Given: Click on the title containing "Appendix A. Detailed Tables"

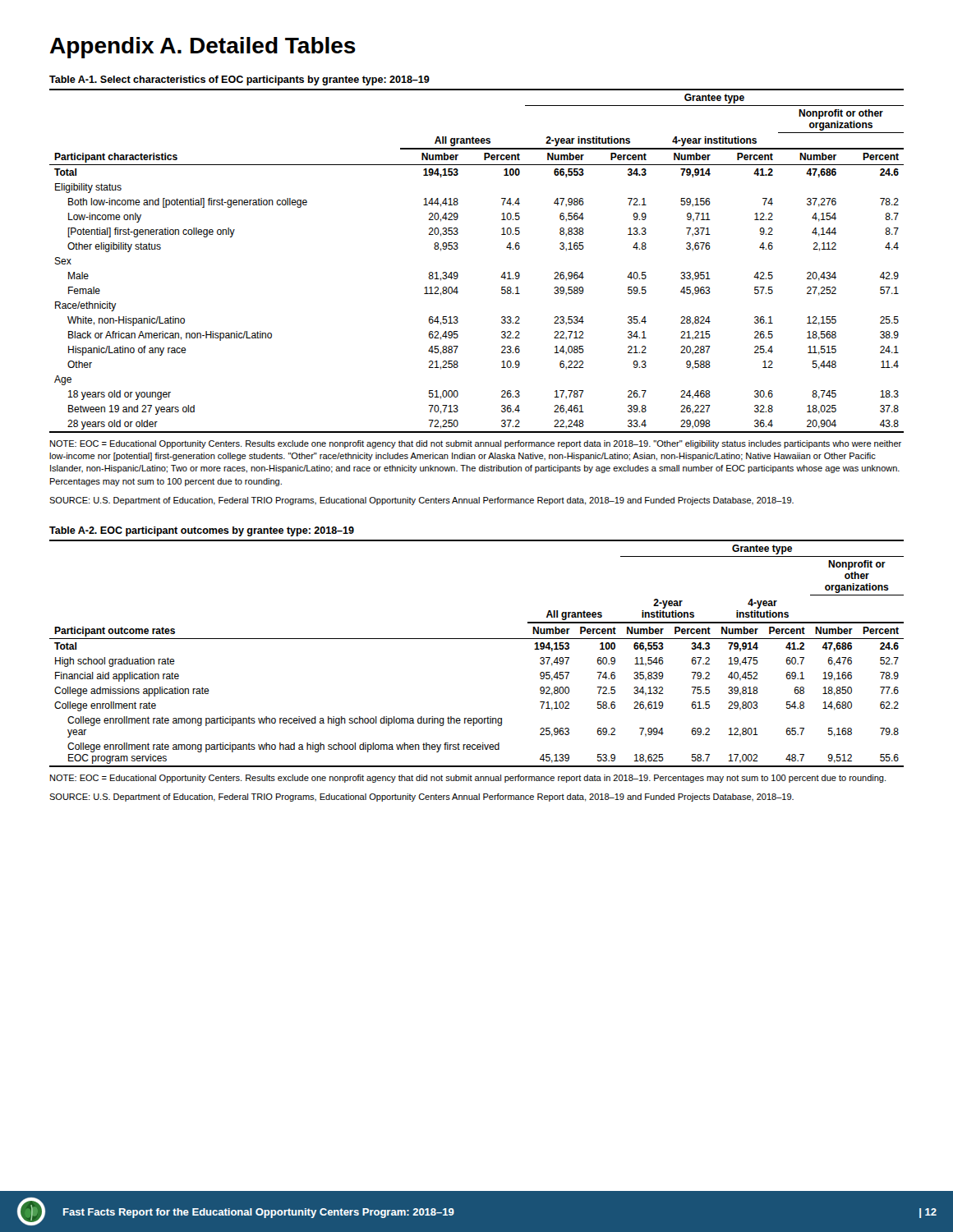Looking at the screenshot, I should 203,48.
